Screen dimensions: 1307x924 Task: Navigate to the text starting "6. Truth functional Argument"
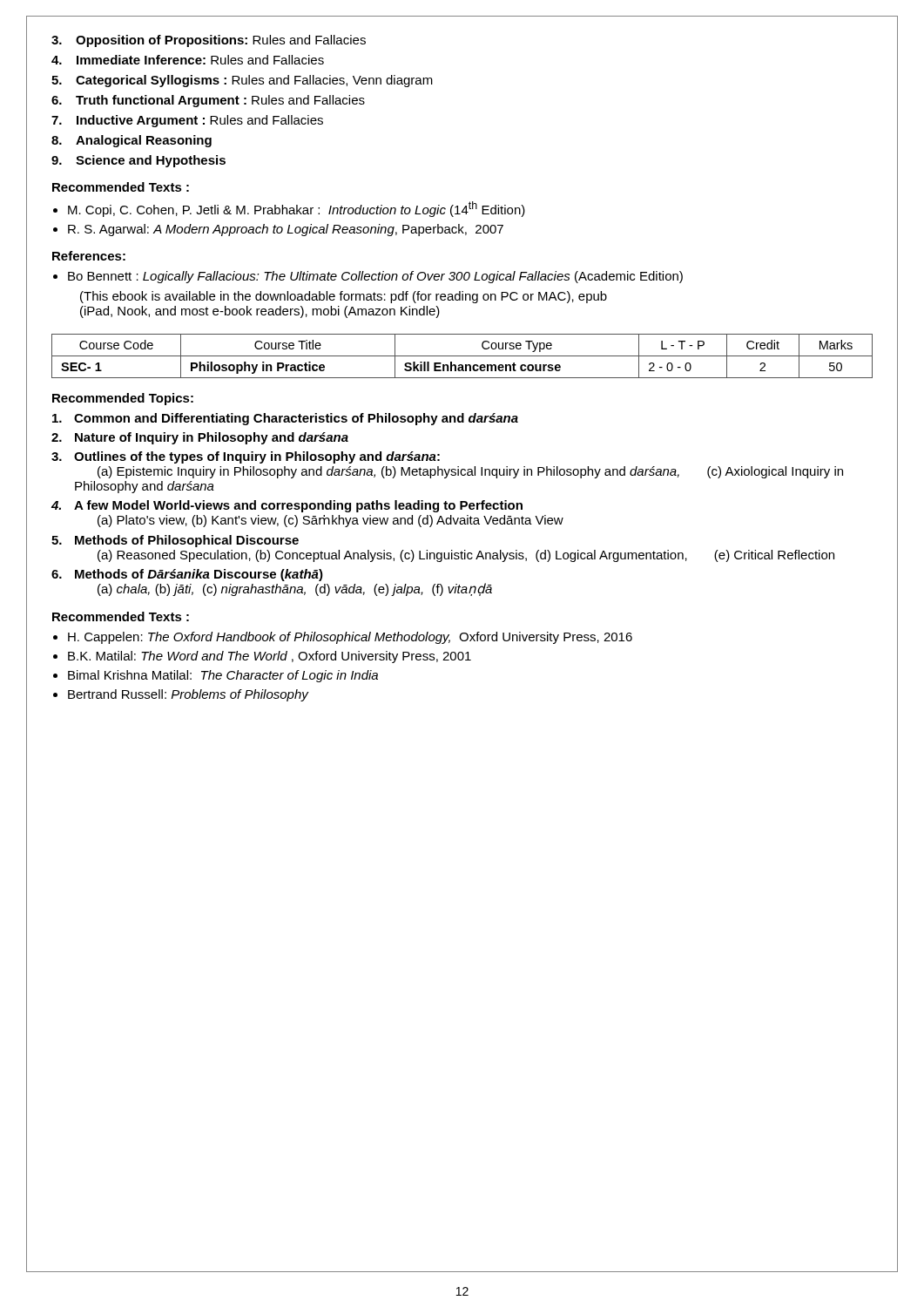click(x=208, y=101)
